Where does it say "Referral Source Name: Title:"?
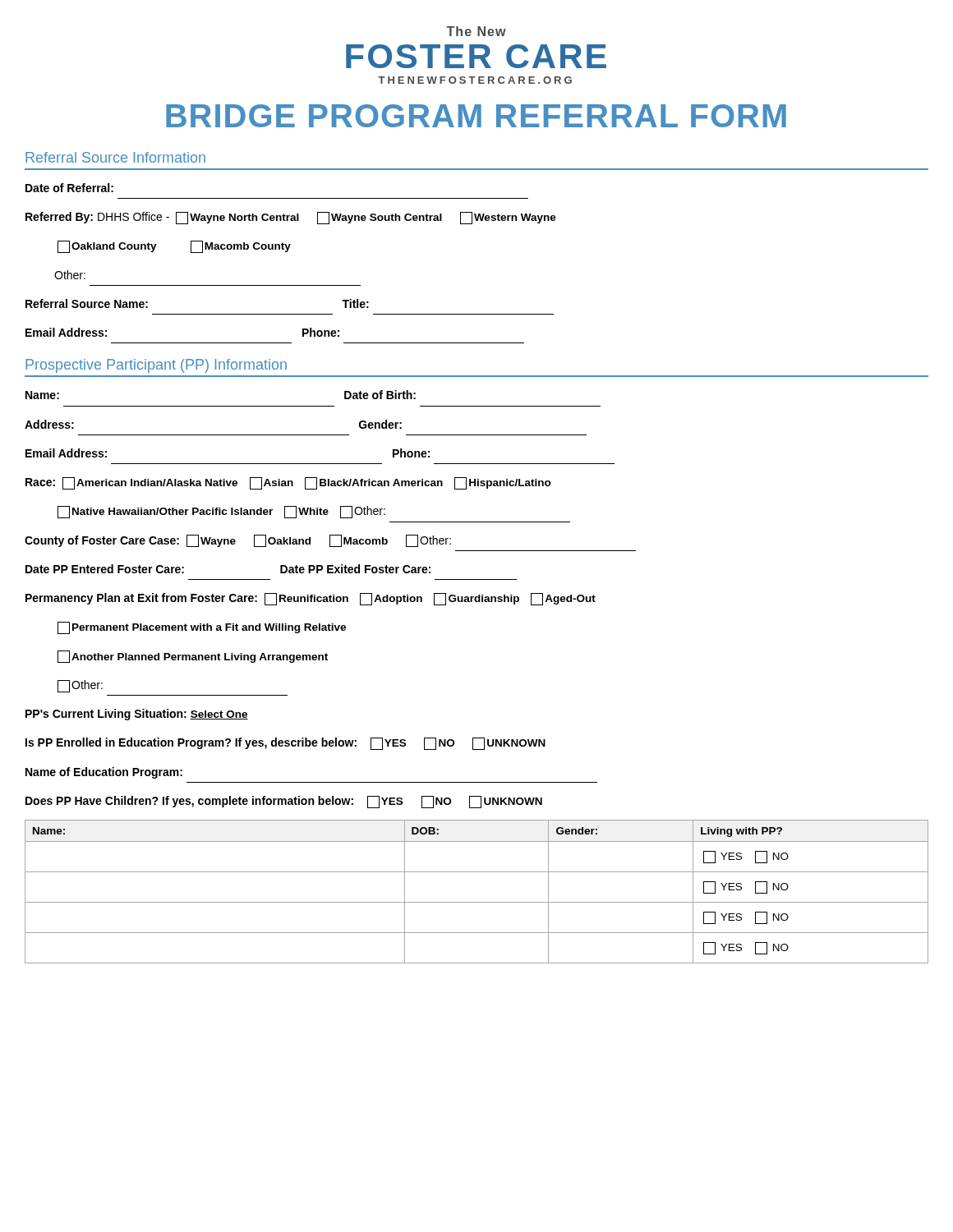The image size is (953, 1232). pyautogui.click(x=289, y=306)
